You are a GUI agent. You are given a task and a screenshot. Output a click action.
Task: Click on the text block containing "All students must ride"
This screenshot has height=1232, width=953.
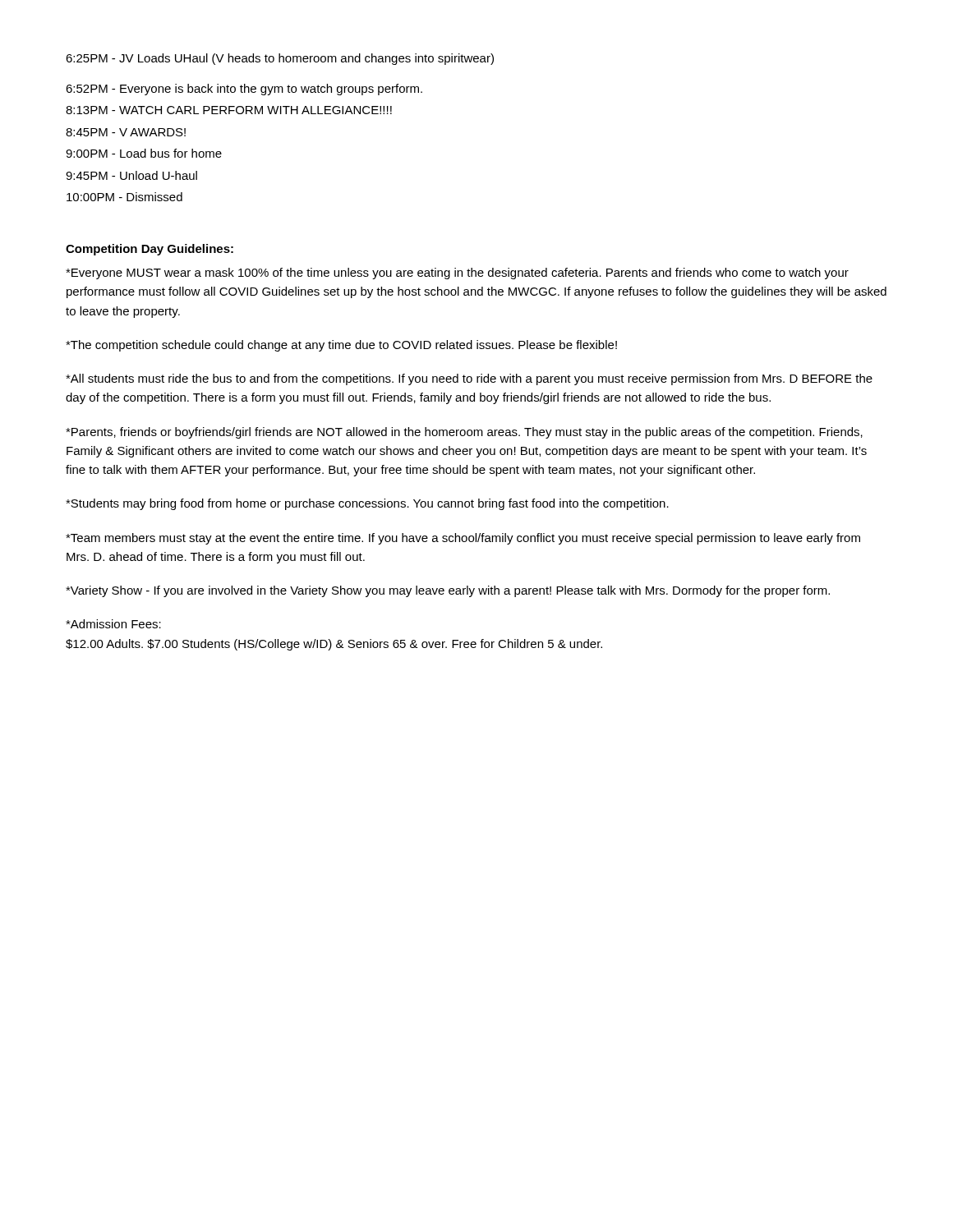pyautogui.click(x=469, y=388)
